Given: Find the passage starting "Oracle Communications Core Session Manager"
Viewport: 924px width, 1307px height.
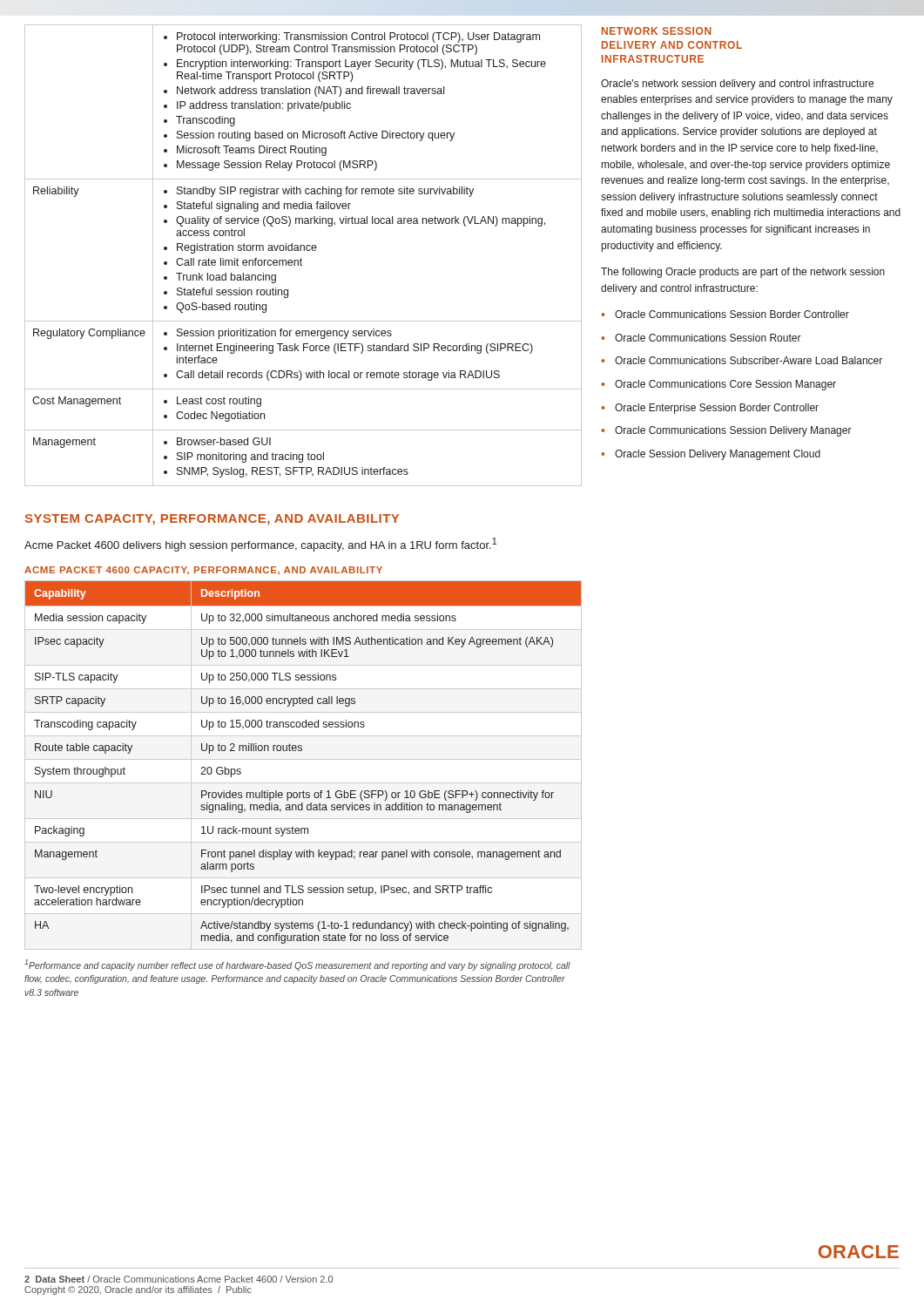Looking at the screenshot, I should point(725,384).
